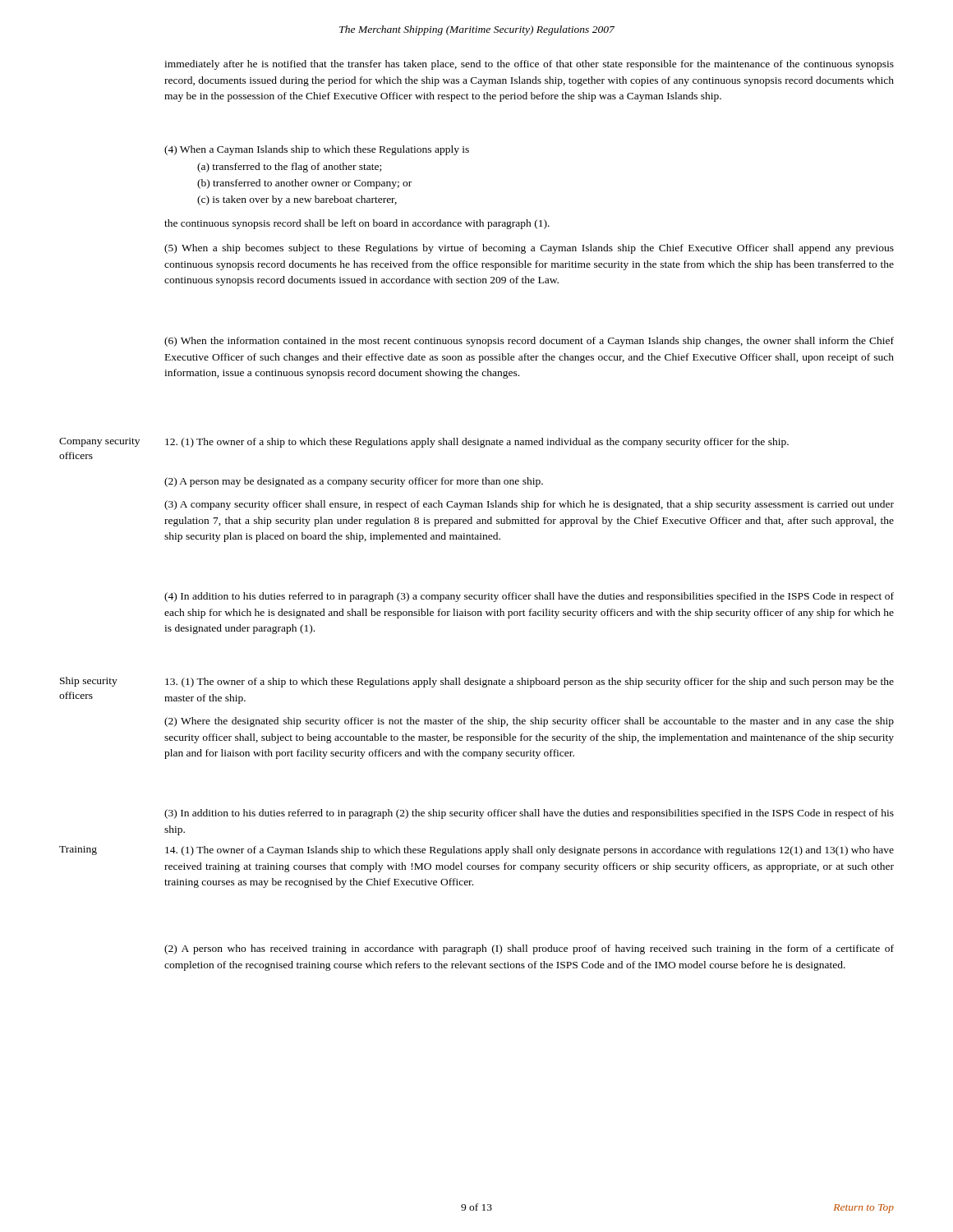Screen dimensions: 1232x953
Task: Locate the text block that says "(3) A company security officer shall ensure, in"
Action: pos(529,520)
